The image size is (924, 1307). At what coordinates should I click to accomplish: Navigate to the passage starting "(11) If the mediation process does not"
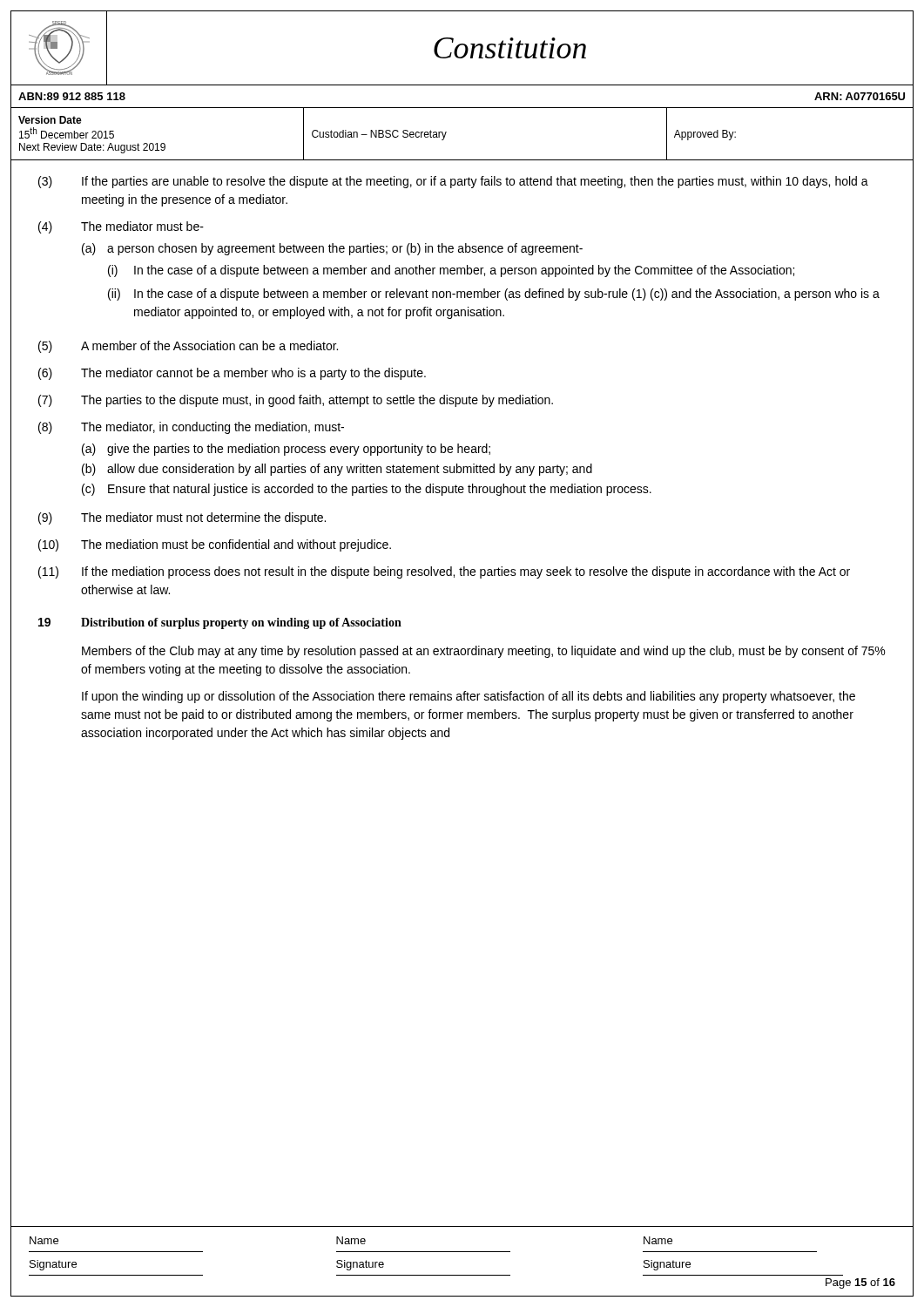coord(462,581)
